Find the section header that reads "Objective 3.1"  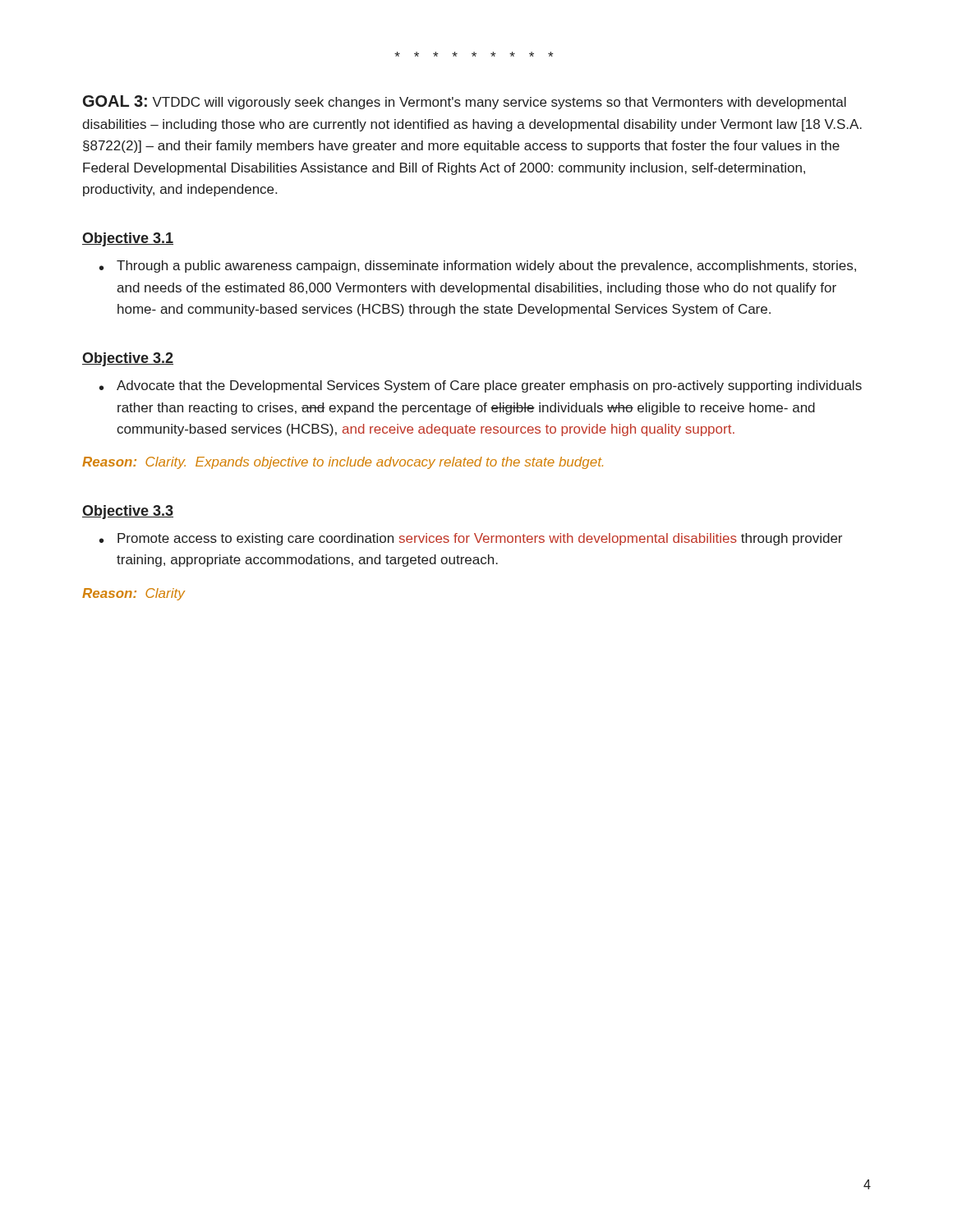(x=128, y=238)
